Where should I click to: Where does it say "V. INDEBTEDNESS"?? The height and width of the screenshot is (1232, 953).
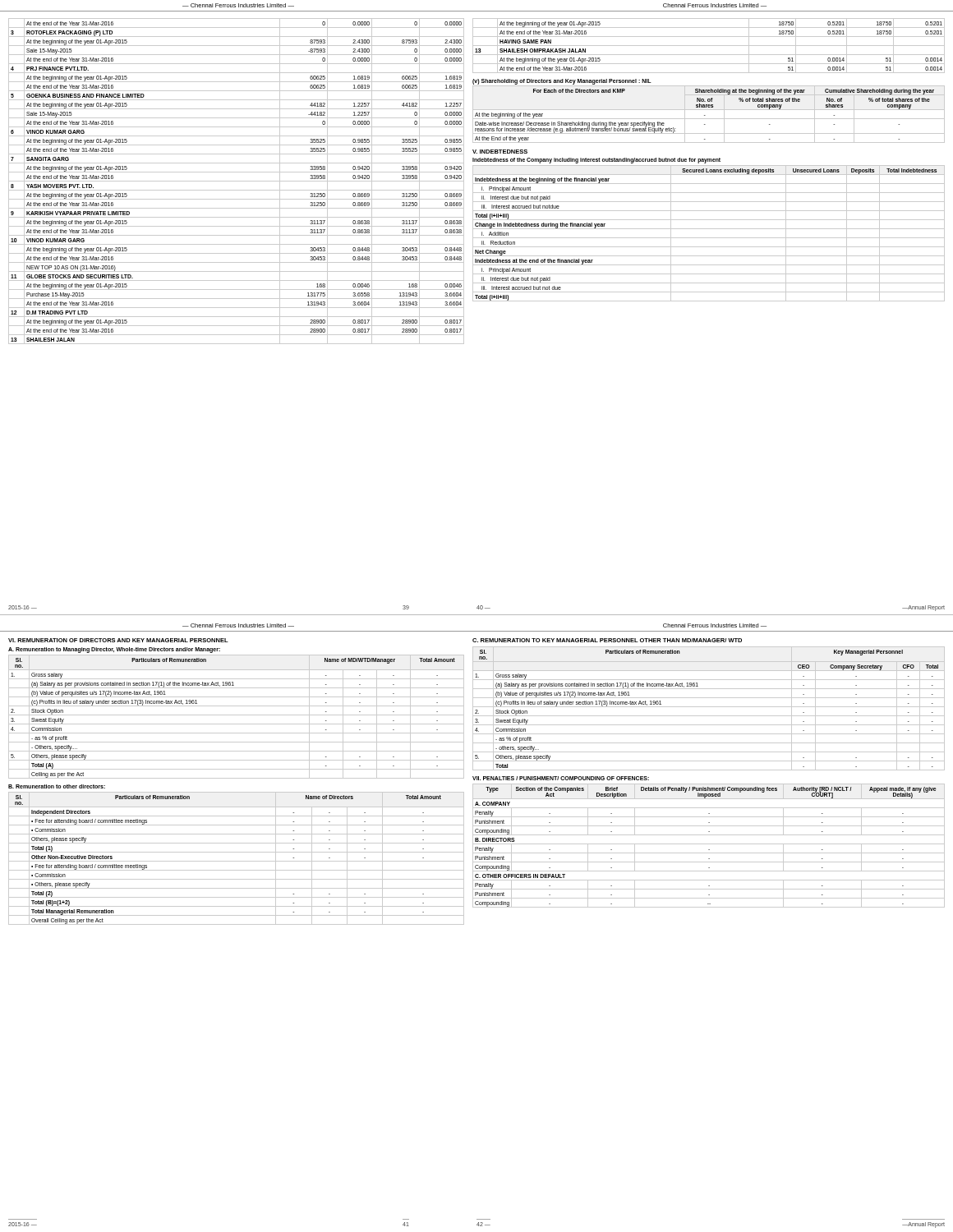pos(500,152)
